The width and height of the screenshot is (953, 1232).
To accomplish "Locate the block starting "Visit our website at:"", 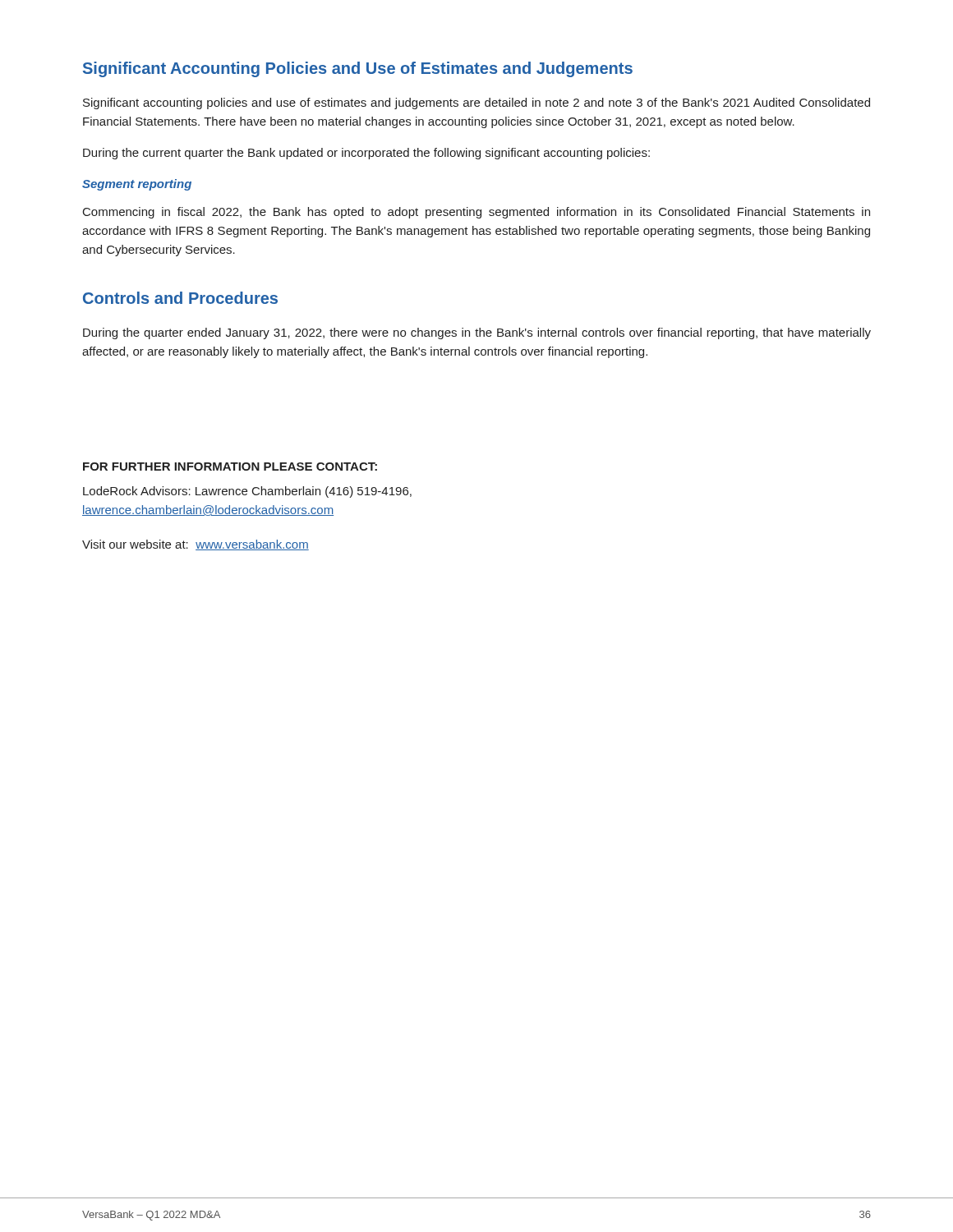I will click(x=196, y=545).
